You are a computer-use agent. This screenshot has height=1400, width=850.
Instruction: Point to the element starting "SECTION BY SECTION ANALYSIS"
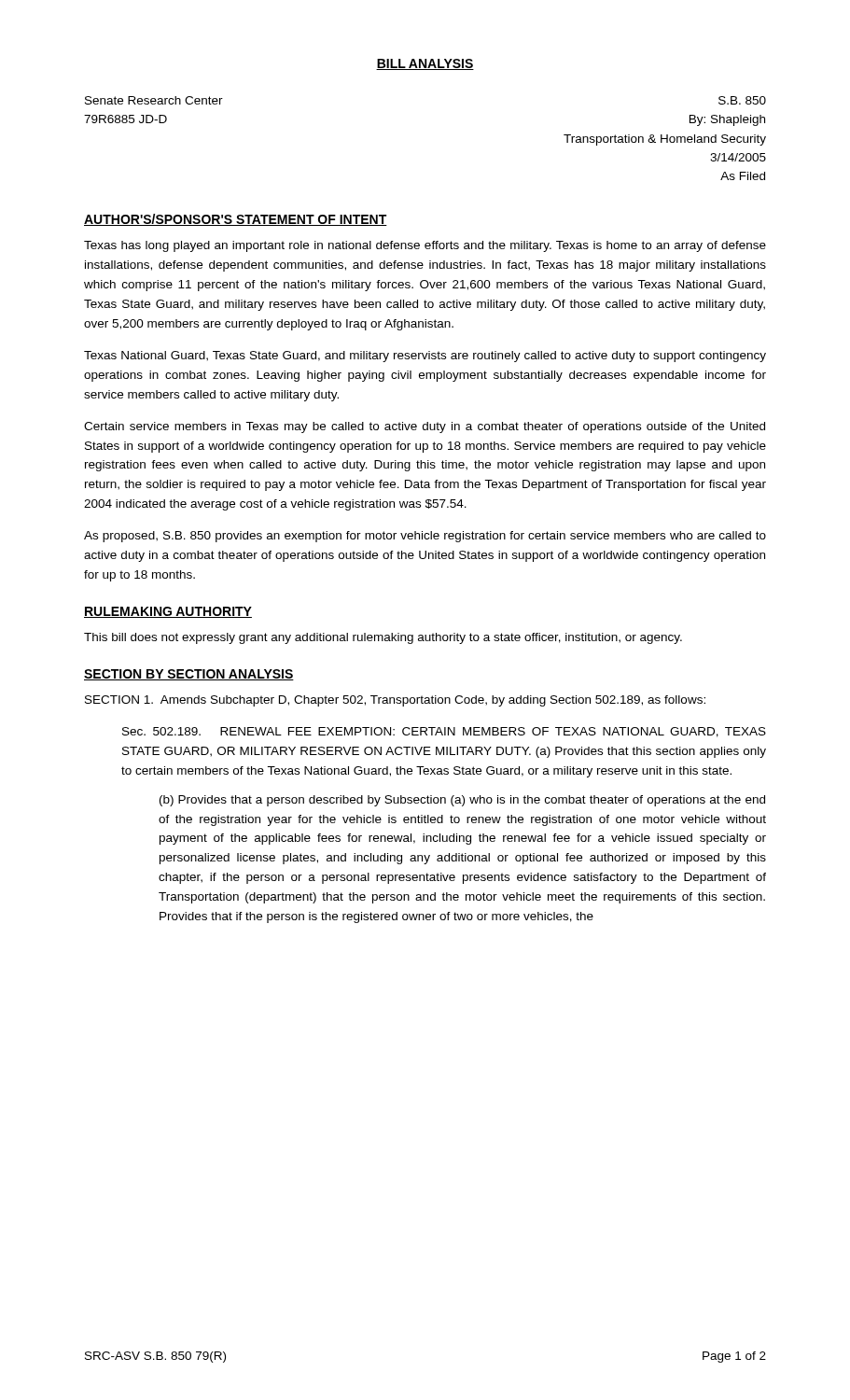coord(189,674)
